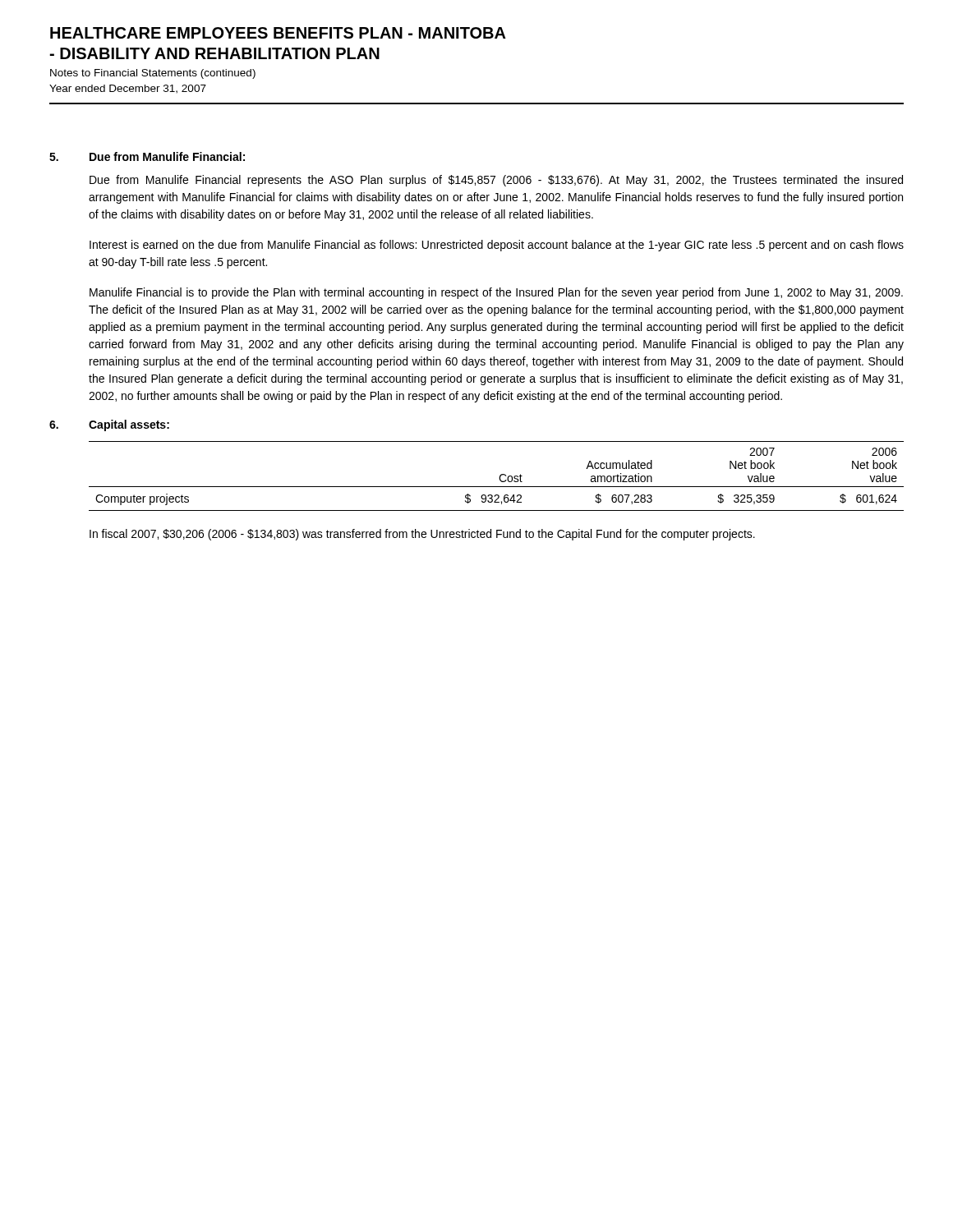
Task: Click the table
Action: [496, 476]
